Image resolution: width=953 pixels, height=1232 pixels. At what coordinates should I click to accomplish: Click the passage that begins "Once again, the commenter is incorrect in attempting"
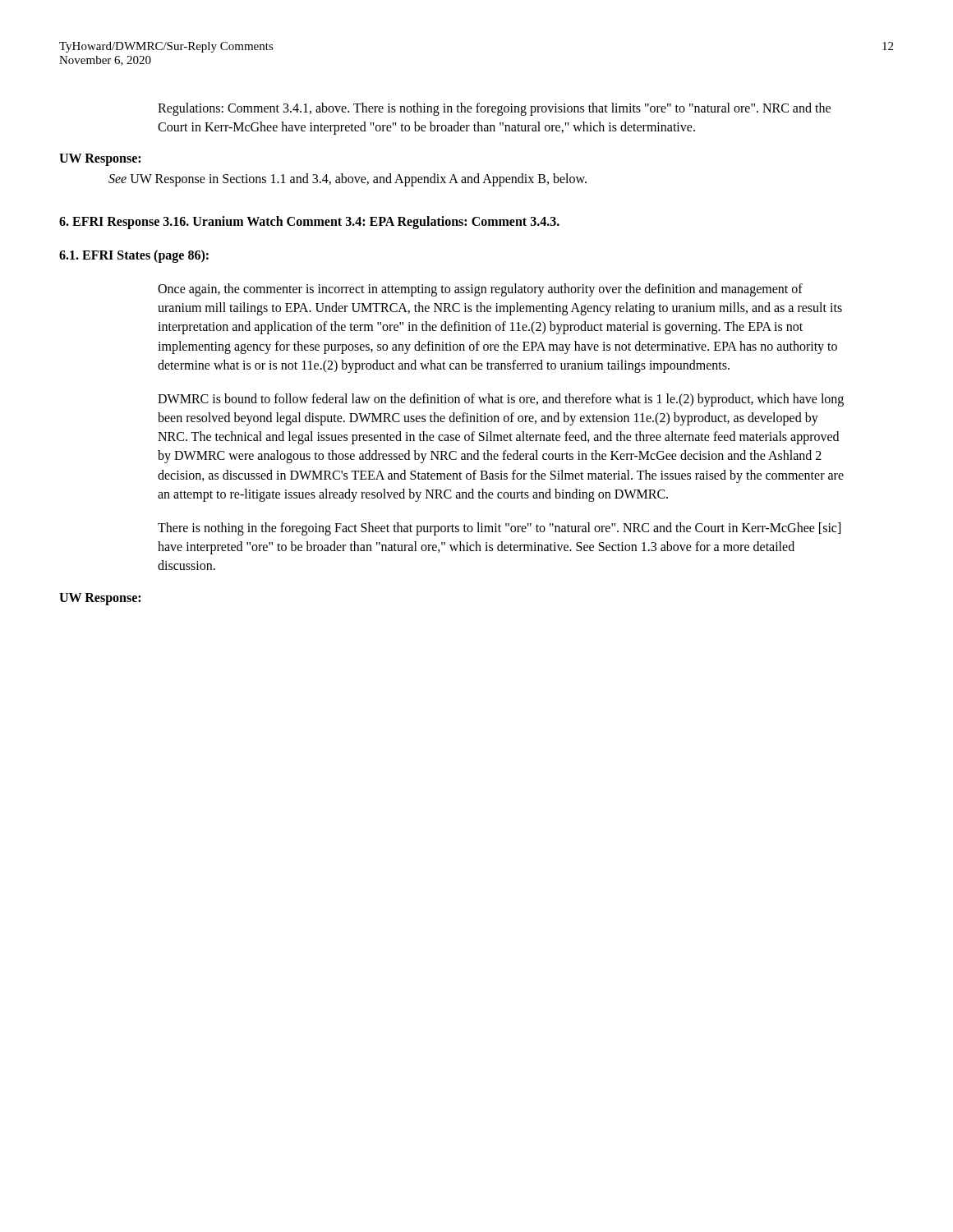click(501, 327)
